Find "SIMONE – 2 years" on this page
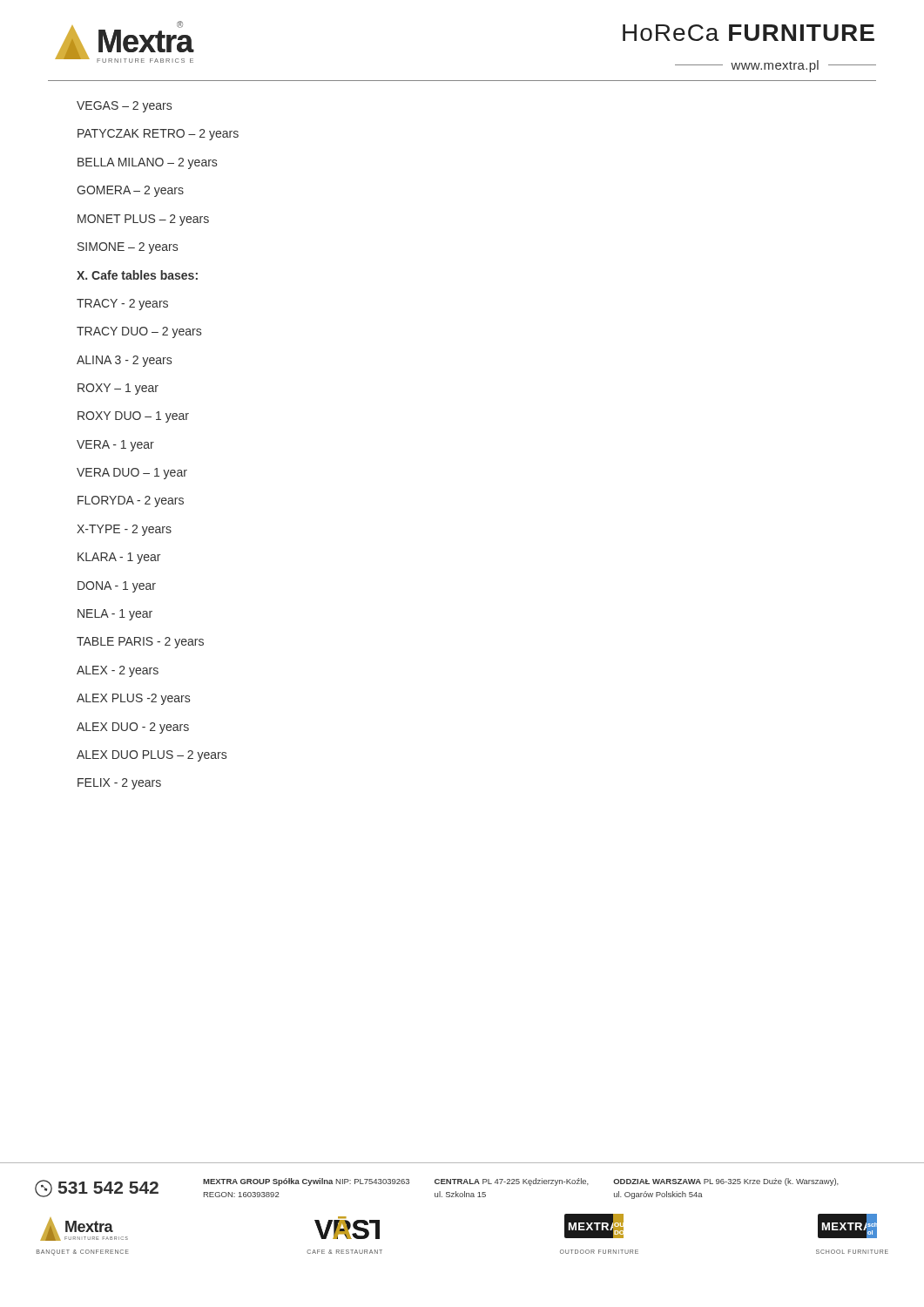Image resolution: width=924 pixels, height=1307 pixels. [x=127, y=247]
